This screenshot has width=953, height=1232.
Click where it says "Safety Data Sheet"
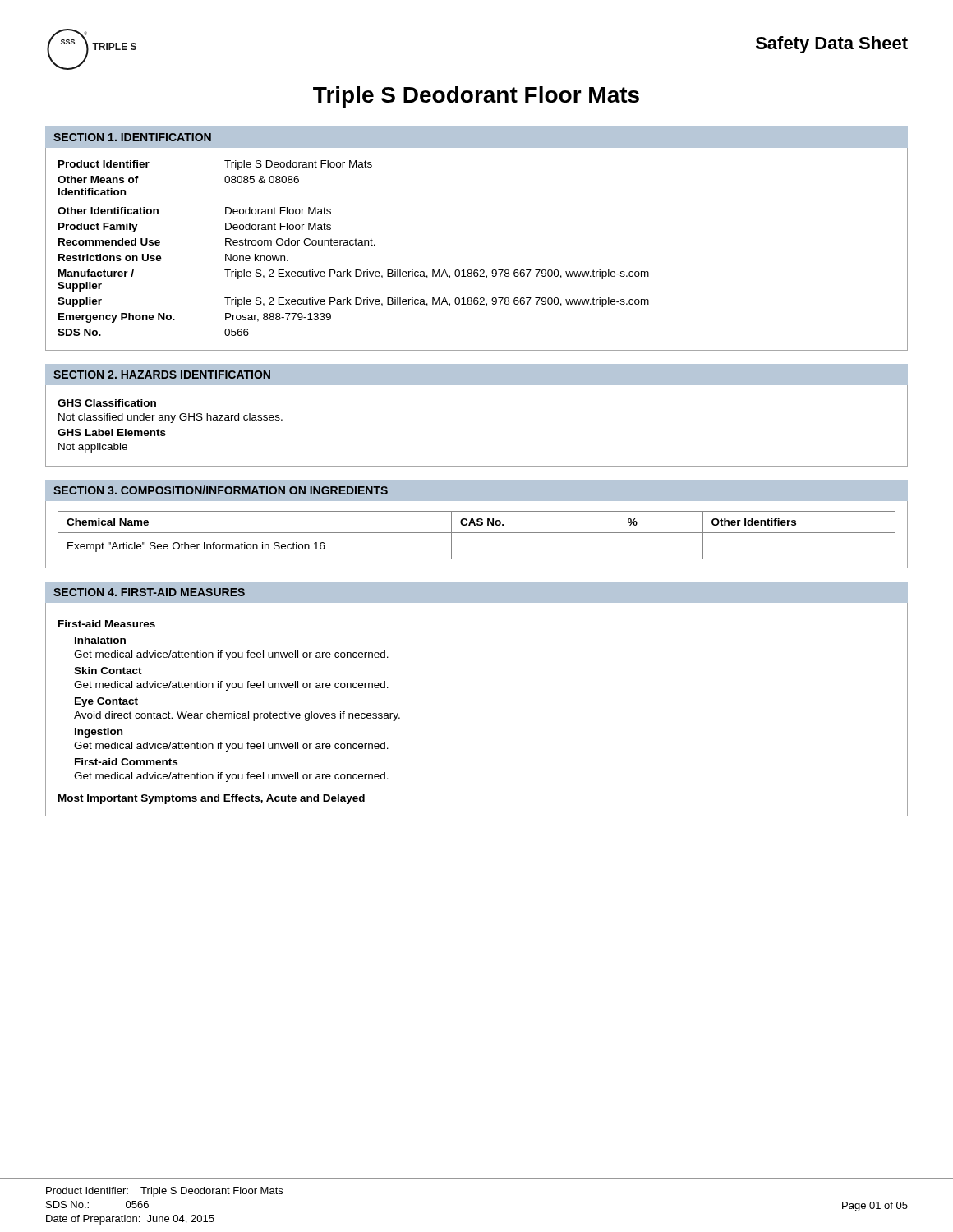831,43
